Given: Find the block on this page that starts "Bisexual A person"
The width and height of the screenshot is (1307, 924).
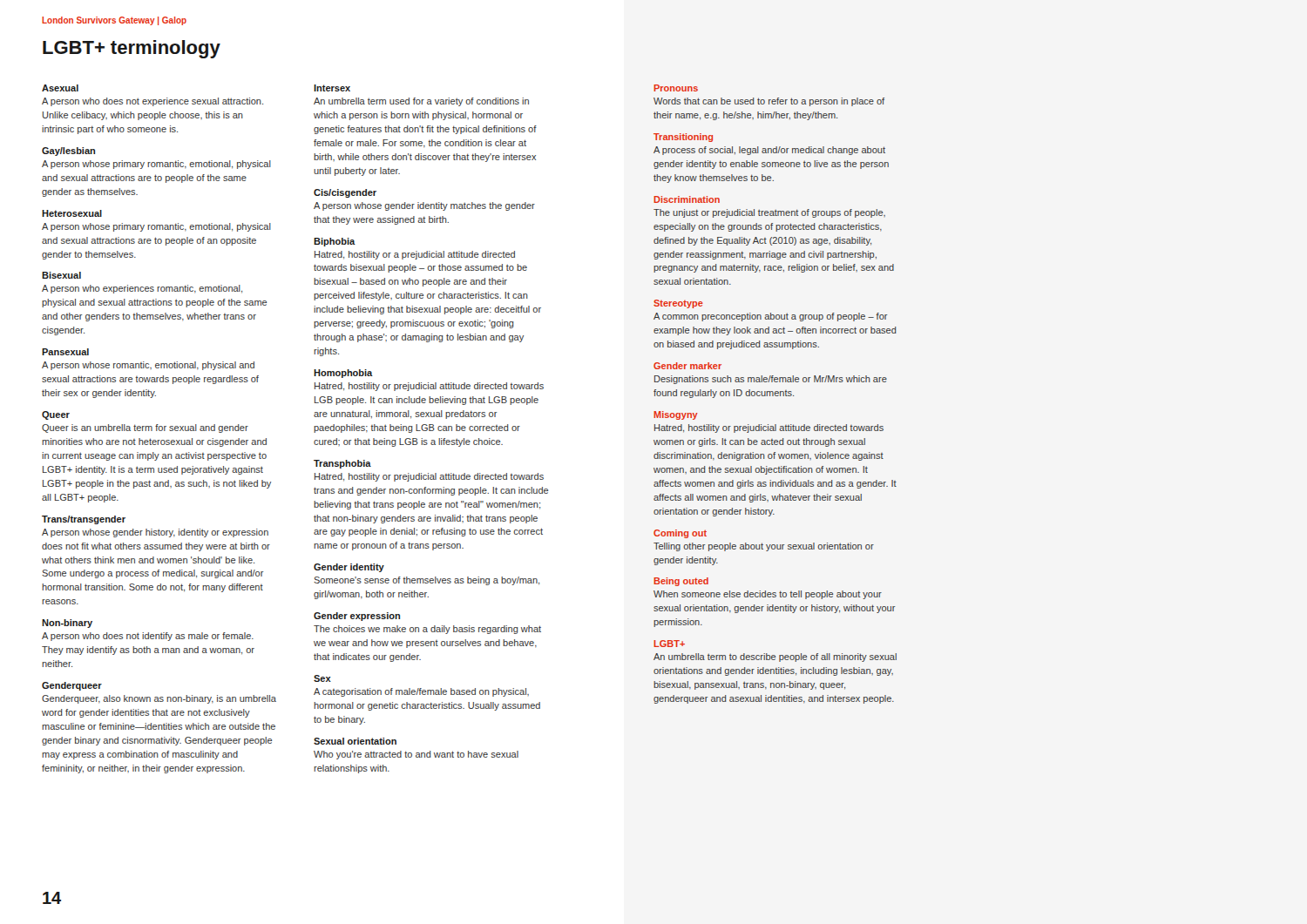Looking at the screenshot, I should click(159, 304).
